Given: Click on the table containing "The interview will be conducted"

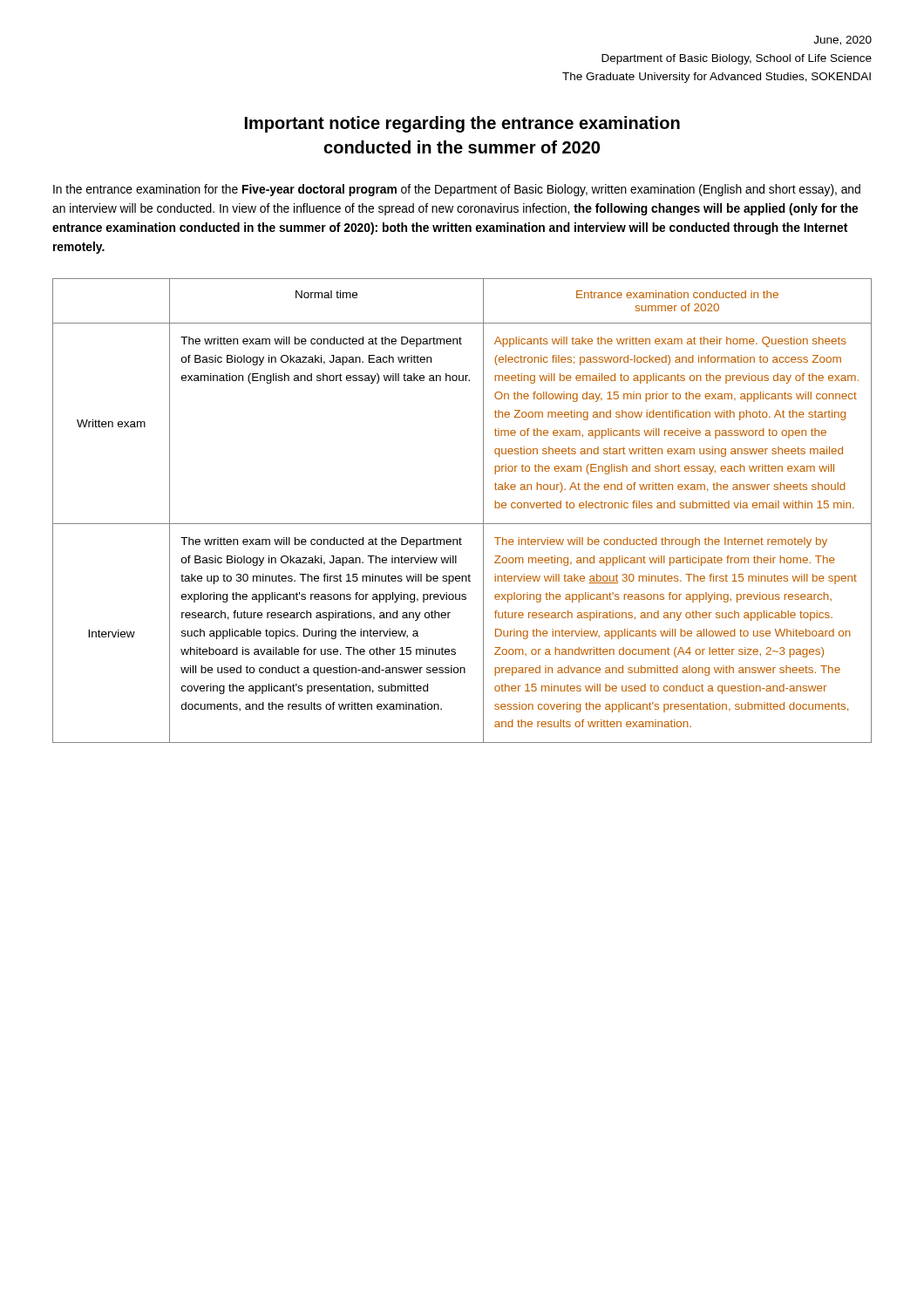Looking at the screenshot, I should click(x=462, y=511).
